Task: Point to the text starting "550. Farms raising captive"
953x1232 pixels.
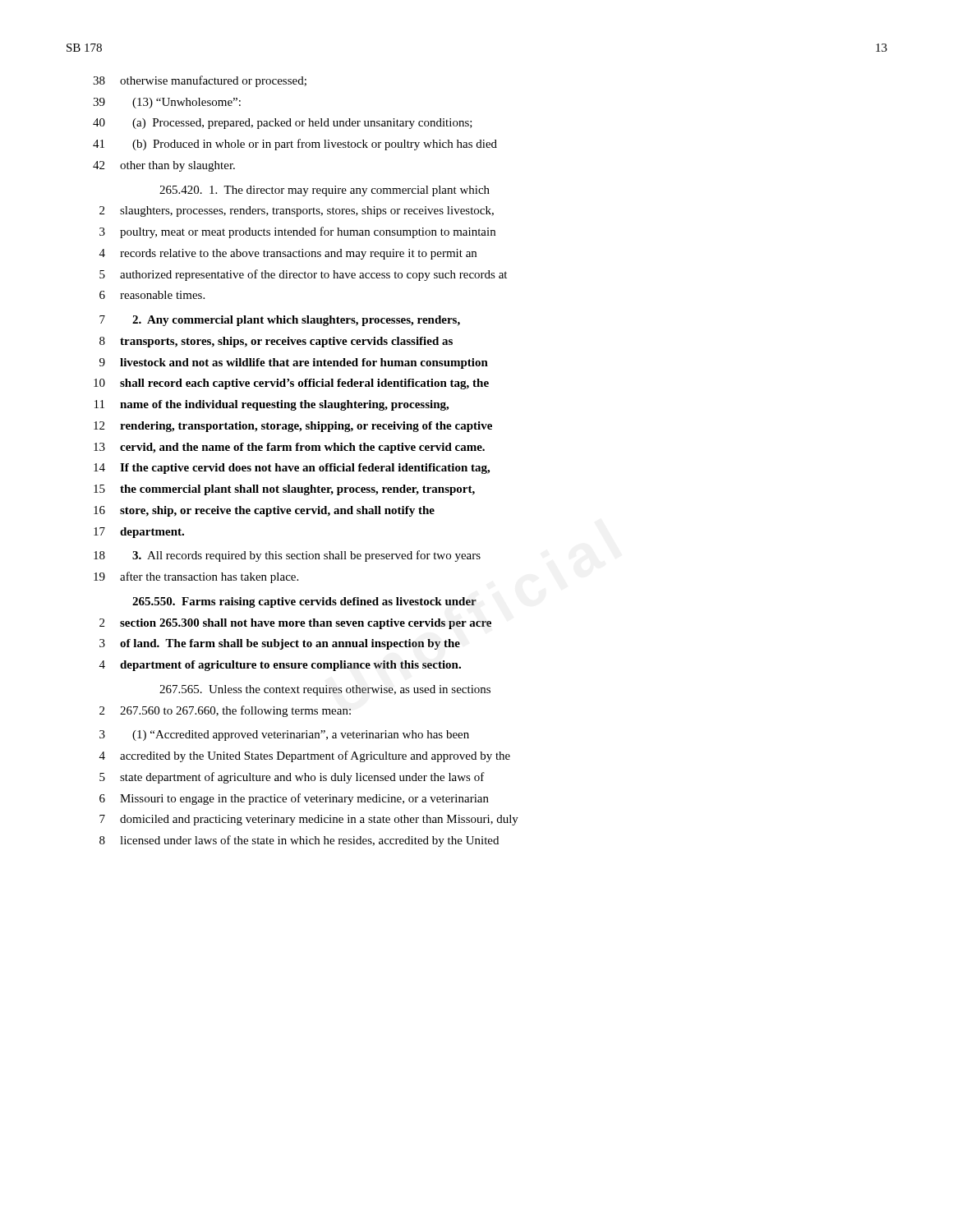Action: (476, 633)
